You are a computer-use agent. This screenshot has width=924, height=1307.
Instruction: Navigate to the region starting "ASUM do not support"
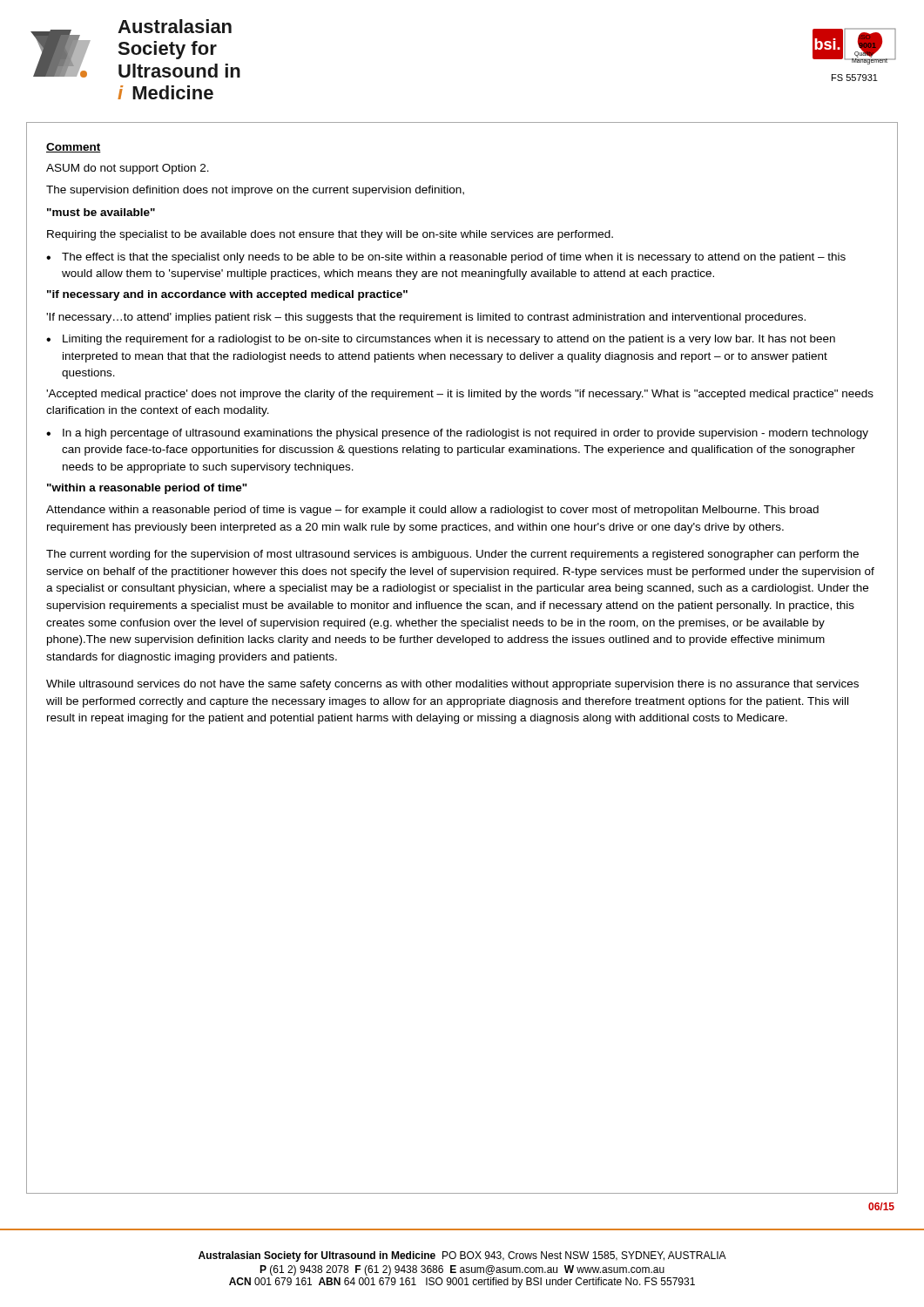pyautogui.click(x=462, y=443)
